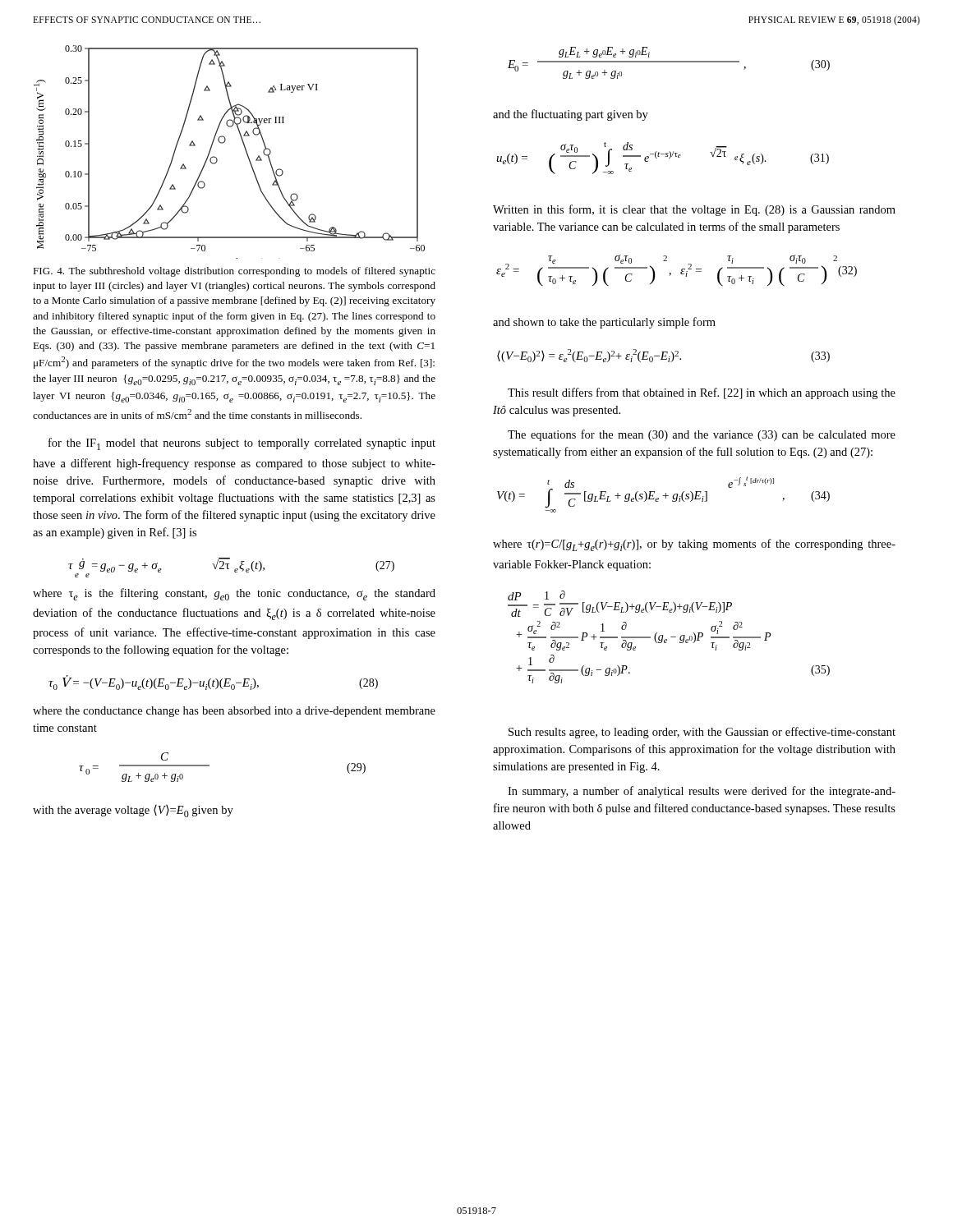Locate the text block starting "where τe is the filtering constant,"

coord(234,622)
